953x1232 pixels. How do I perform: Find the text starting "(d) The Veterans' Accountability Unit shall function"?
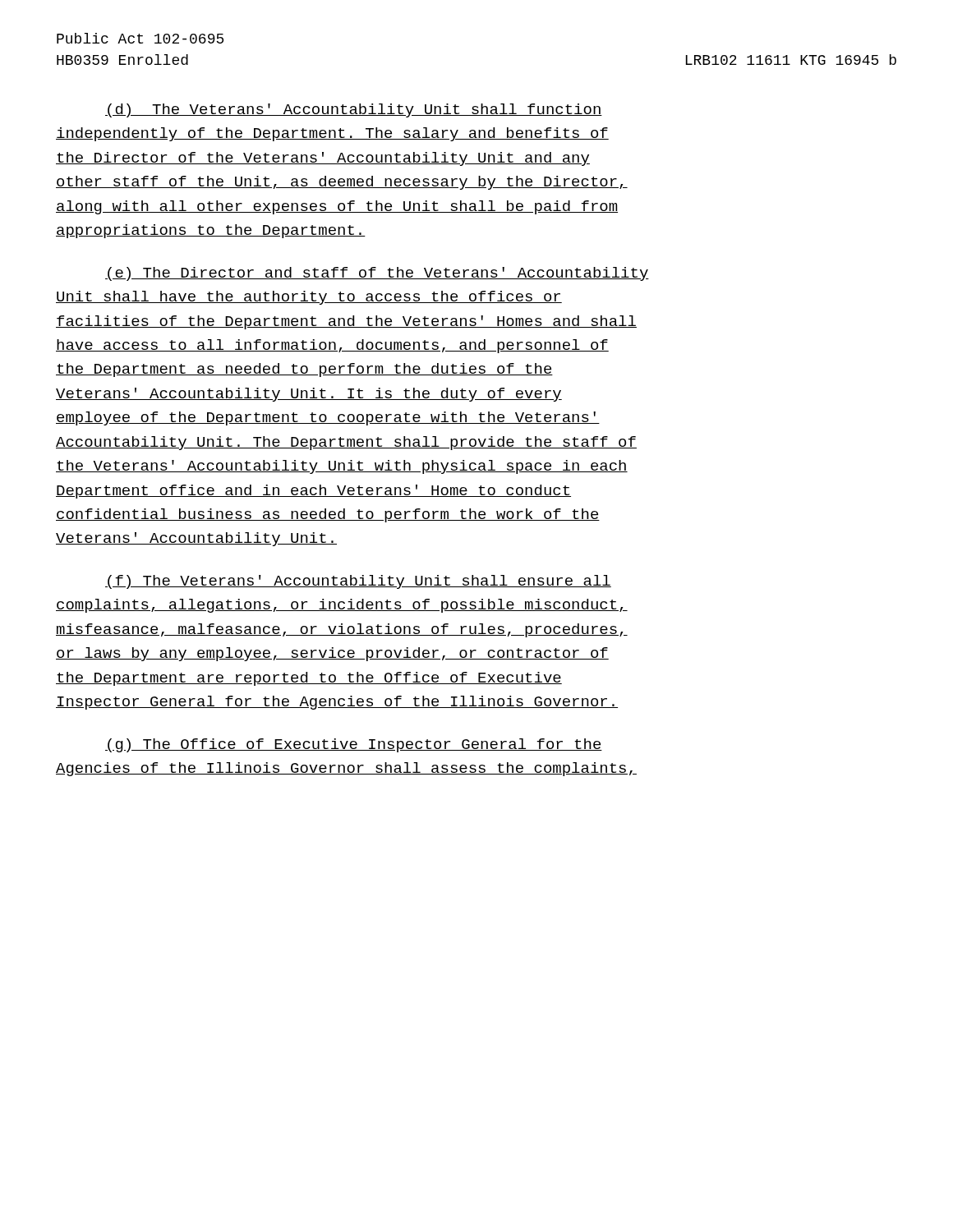342,171
